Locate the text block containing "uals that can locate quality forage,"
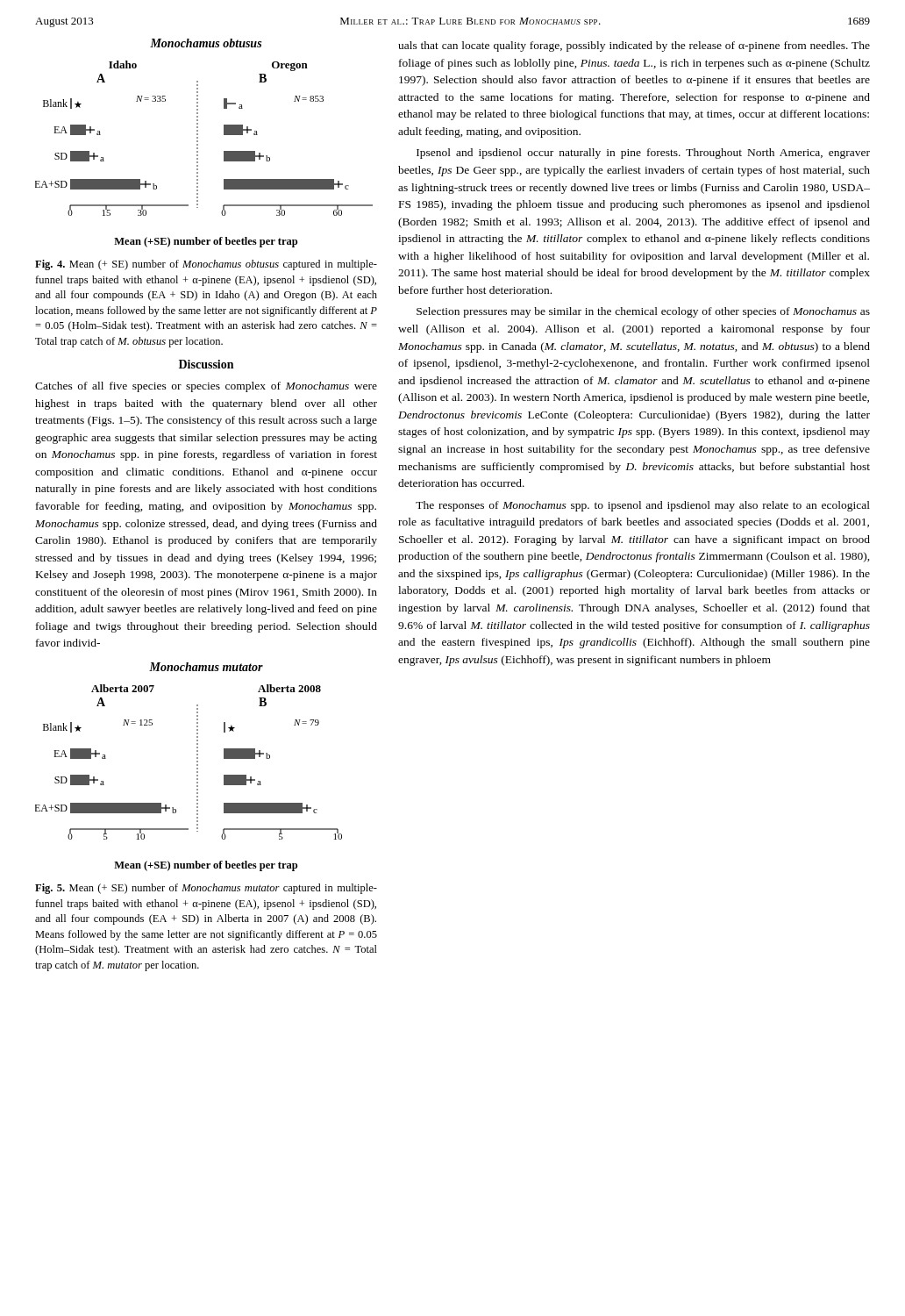The height and width of the screenshot is (1316, 905). [x=634, y=352]
